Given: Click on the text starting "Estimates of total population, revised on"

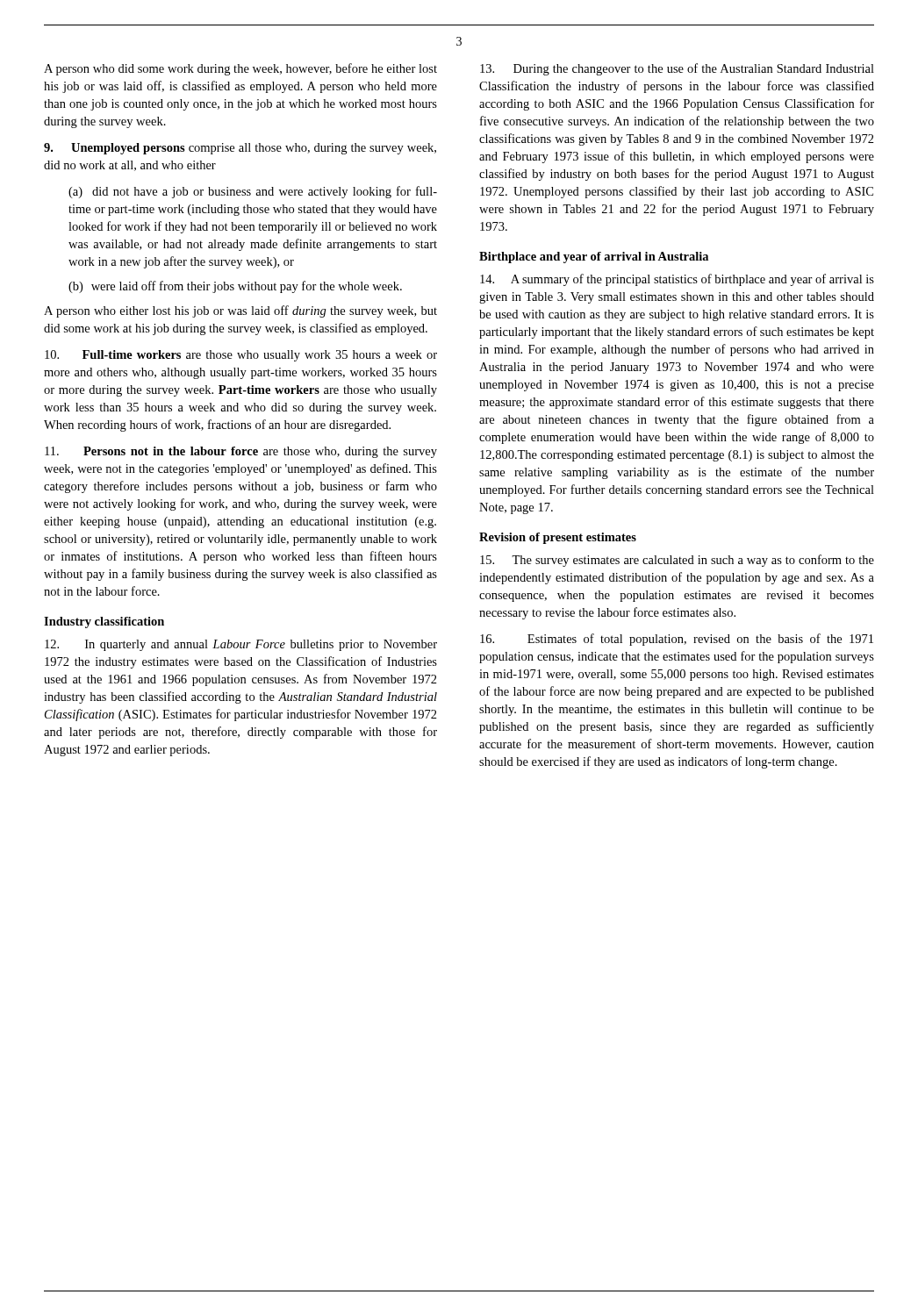Looking at the screenshot, I should pyautogui.click(x=677, y=700).
